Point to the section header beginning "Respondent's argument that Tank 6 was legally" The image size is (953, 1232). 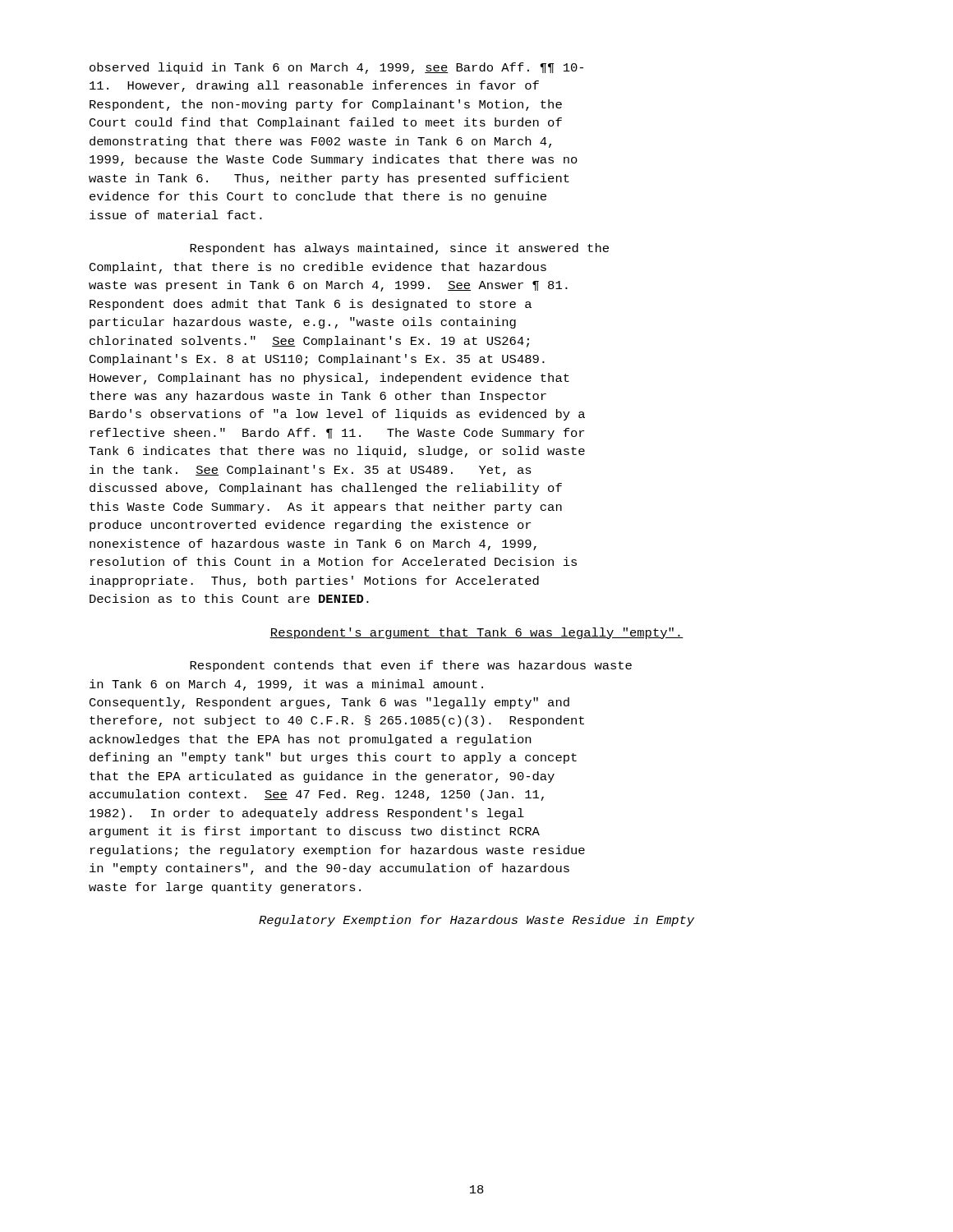(476, 633)
